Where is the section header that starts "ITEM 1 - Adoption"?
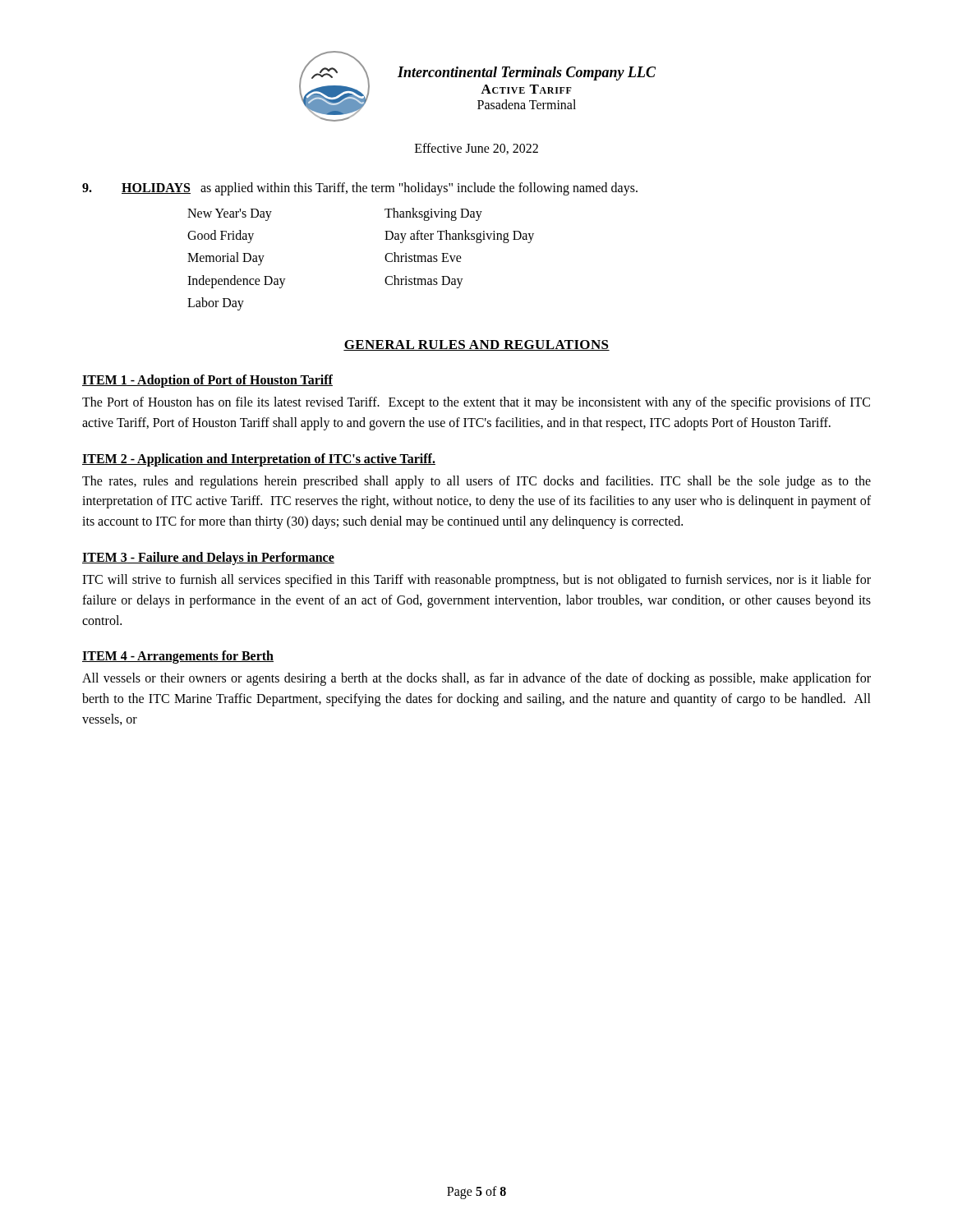This screenshot has width=953, height=1232. click(x=207, y=381)
